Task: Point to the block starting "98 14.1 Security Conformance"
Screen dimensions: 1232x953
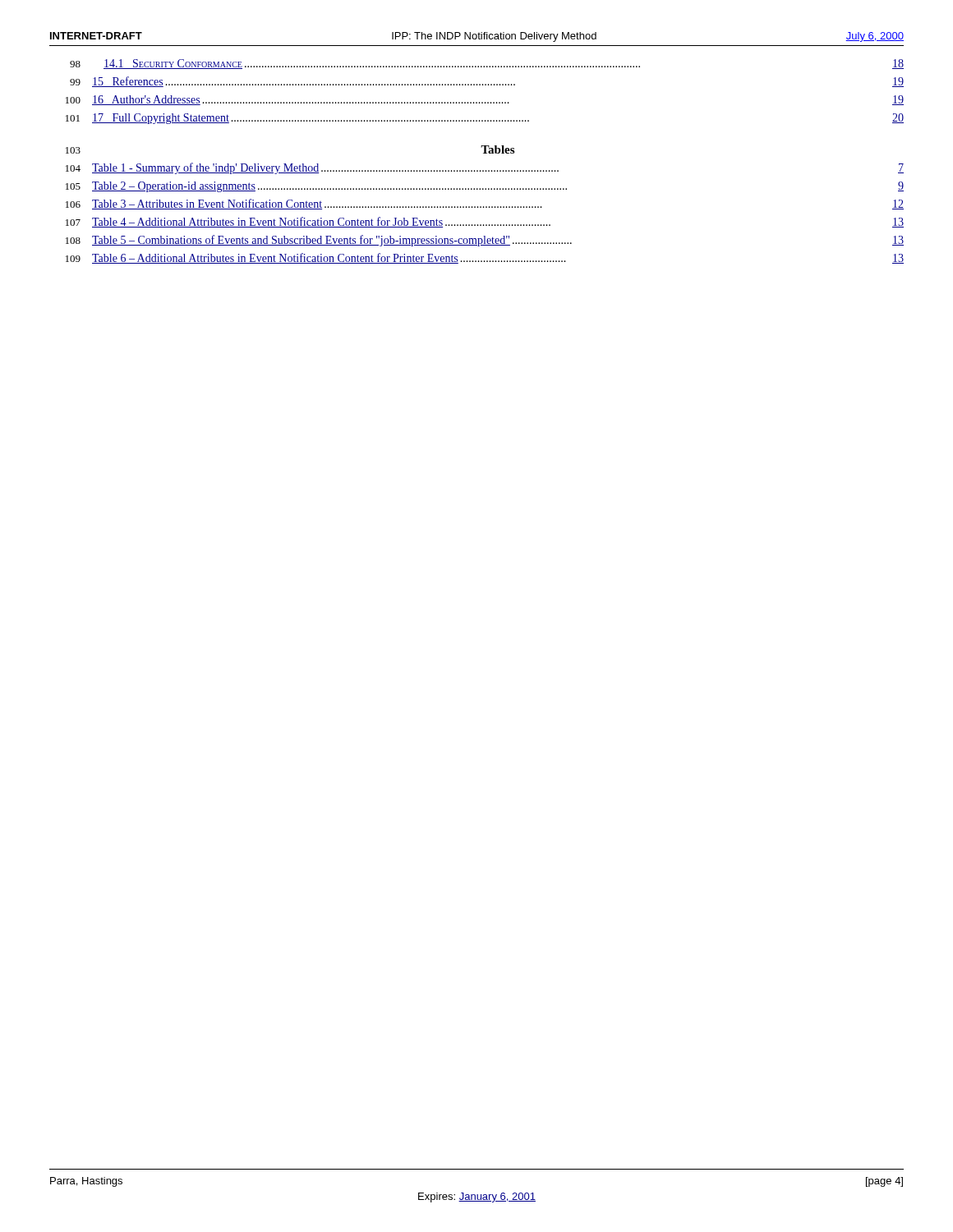Action: 476,64
